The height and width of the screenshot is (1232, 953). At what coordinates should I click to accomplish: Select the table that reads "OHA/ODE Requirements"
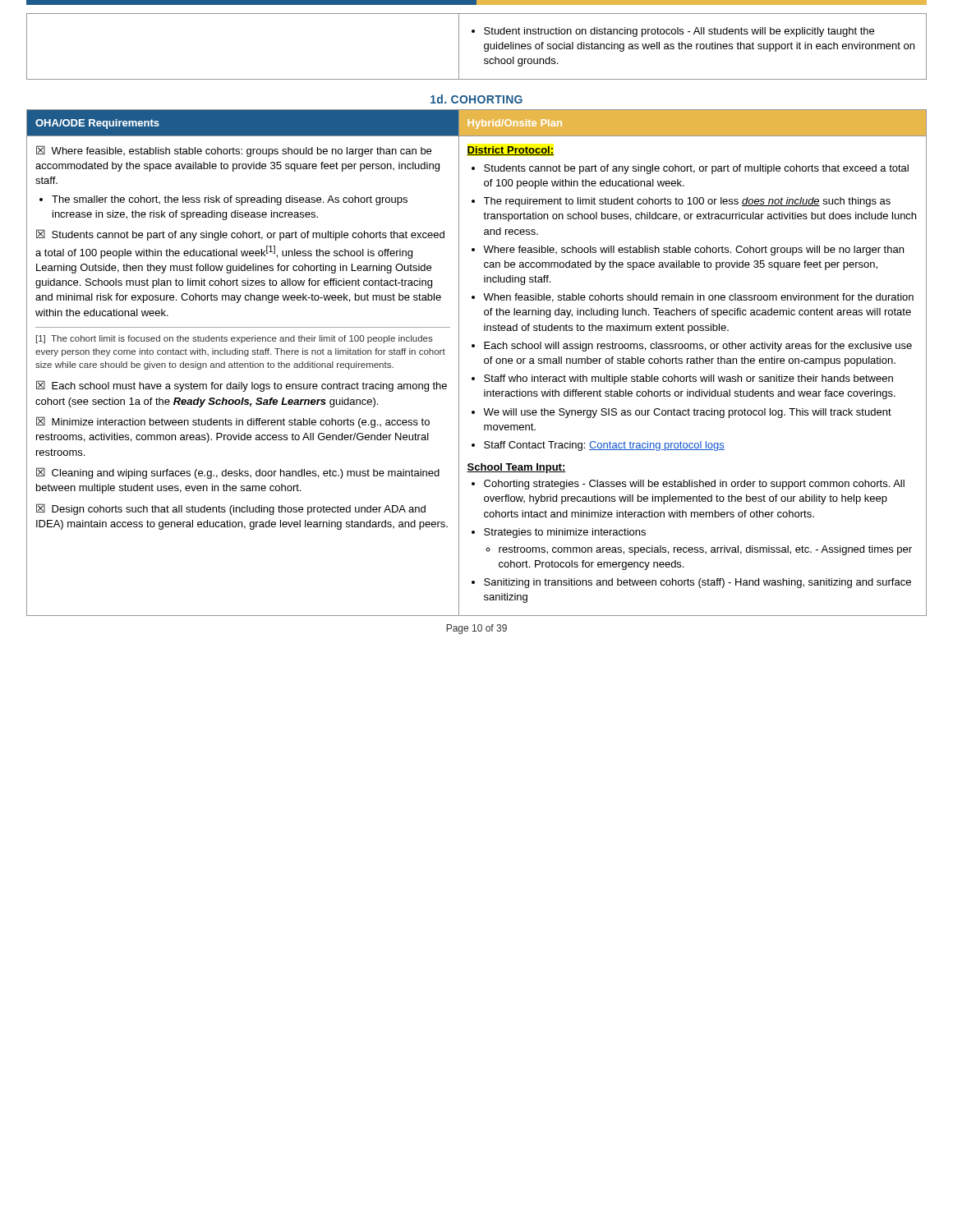click(476, 362)
